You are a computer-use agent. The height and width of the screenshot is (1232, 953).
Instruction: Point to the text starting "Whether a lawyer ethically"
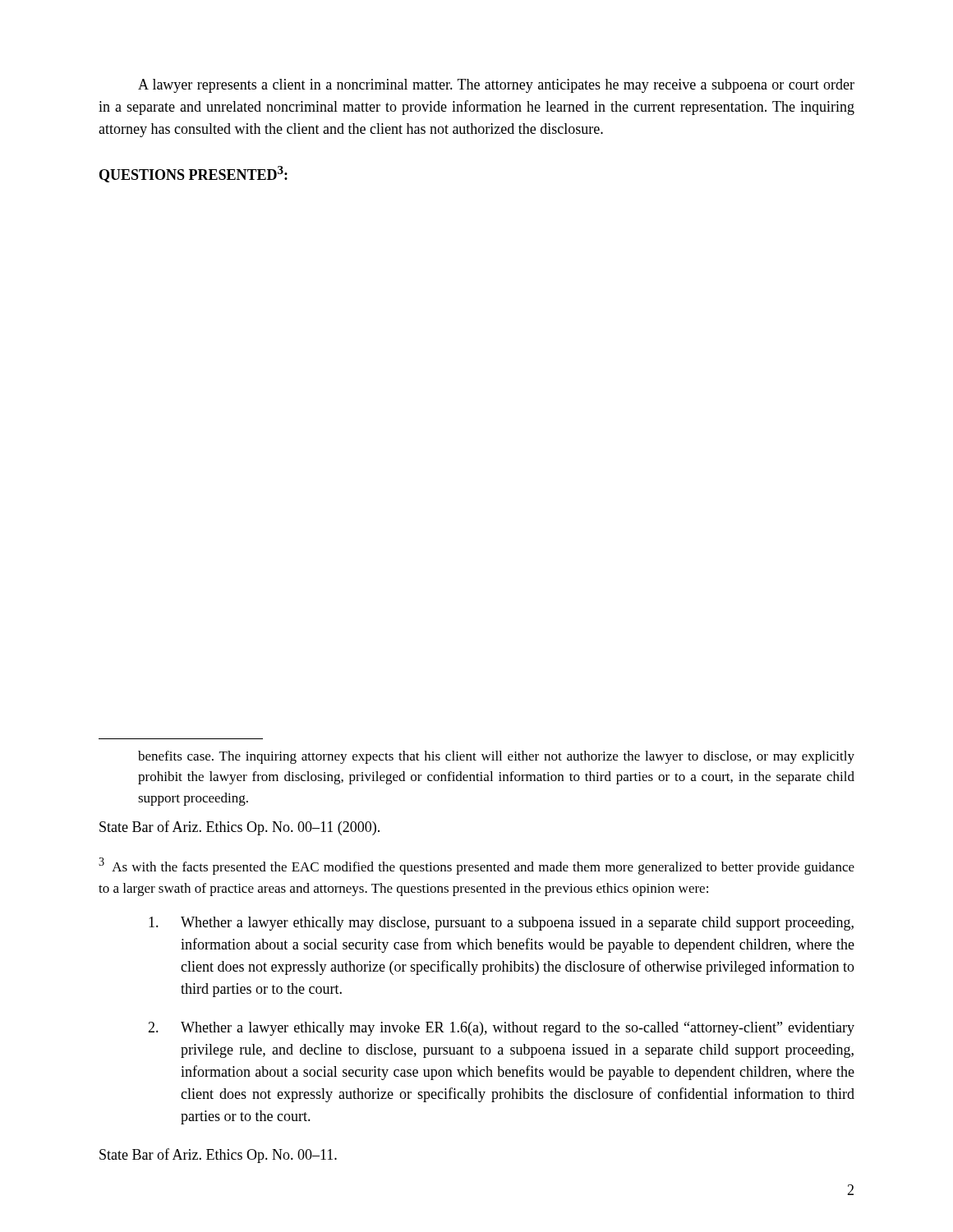[x=501, y=956]
